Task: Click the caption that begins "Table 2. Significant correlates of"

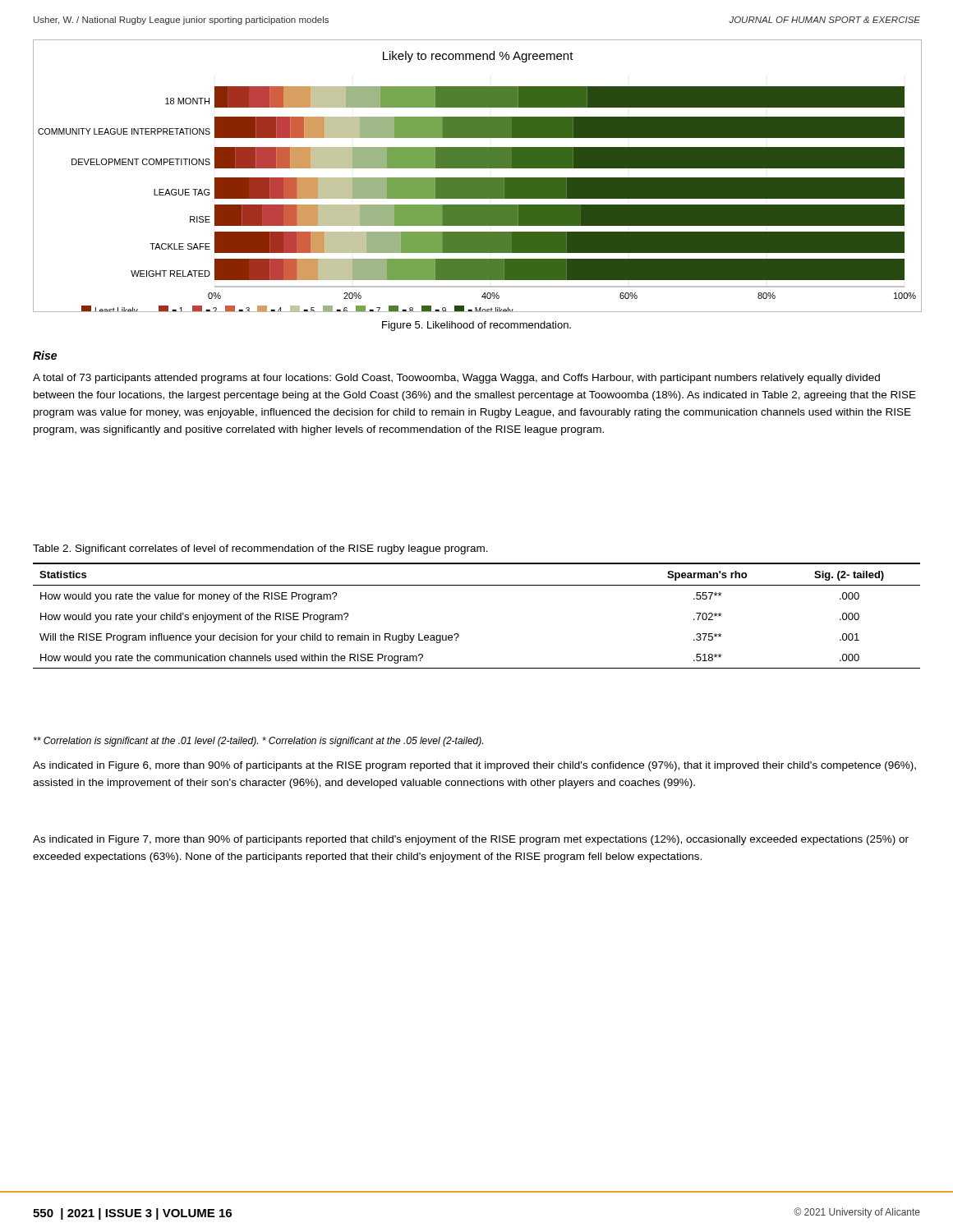Action: pyautogui.click(x=261, y=548)
